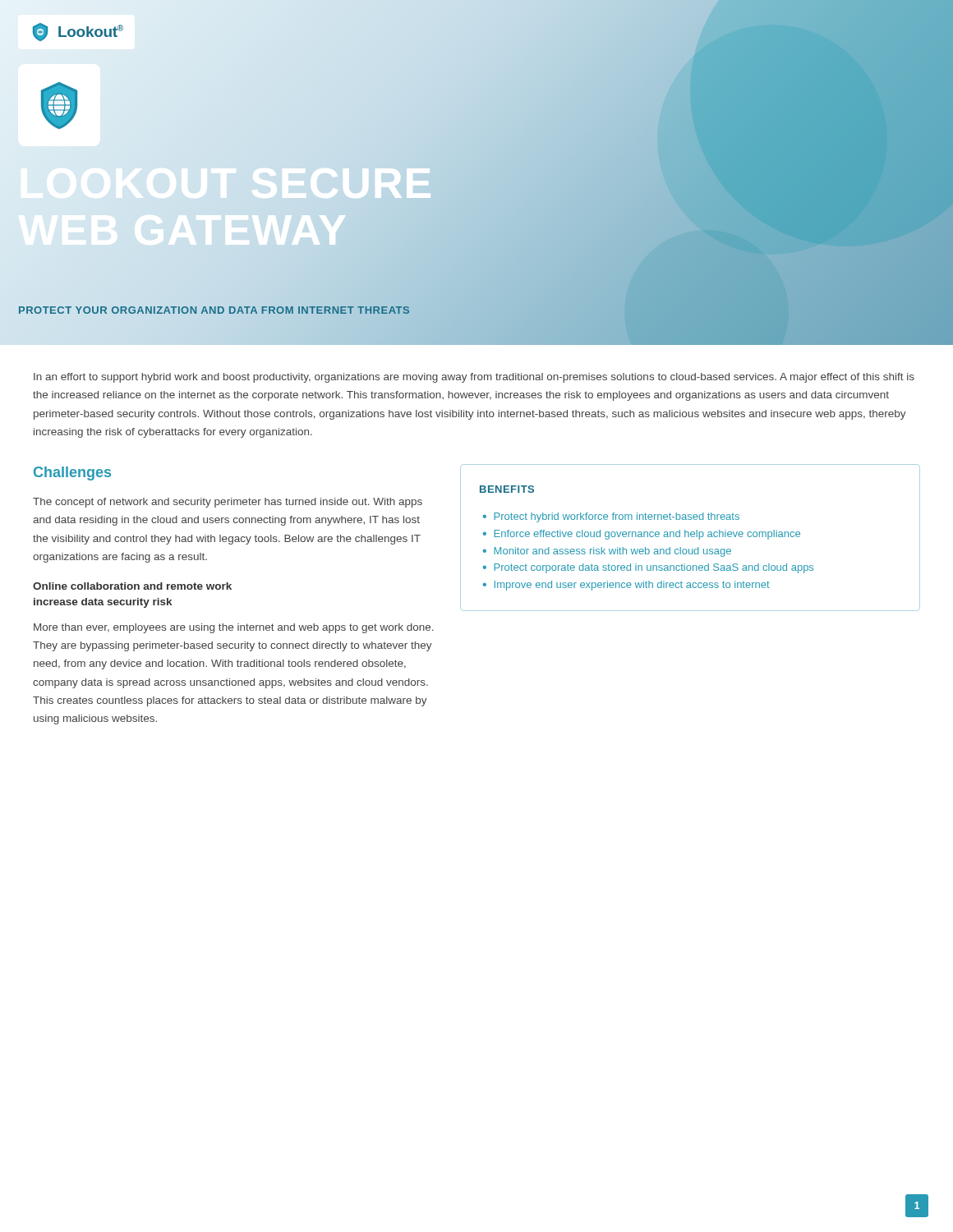The image size is (953, 1232).
Task: Click on the illustration
Action: click(x=59, y=105)
